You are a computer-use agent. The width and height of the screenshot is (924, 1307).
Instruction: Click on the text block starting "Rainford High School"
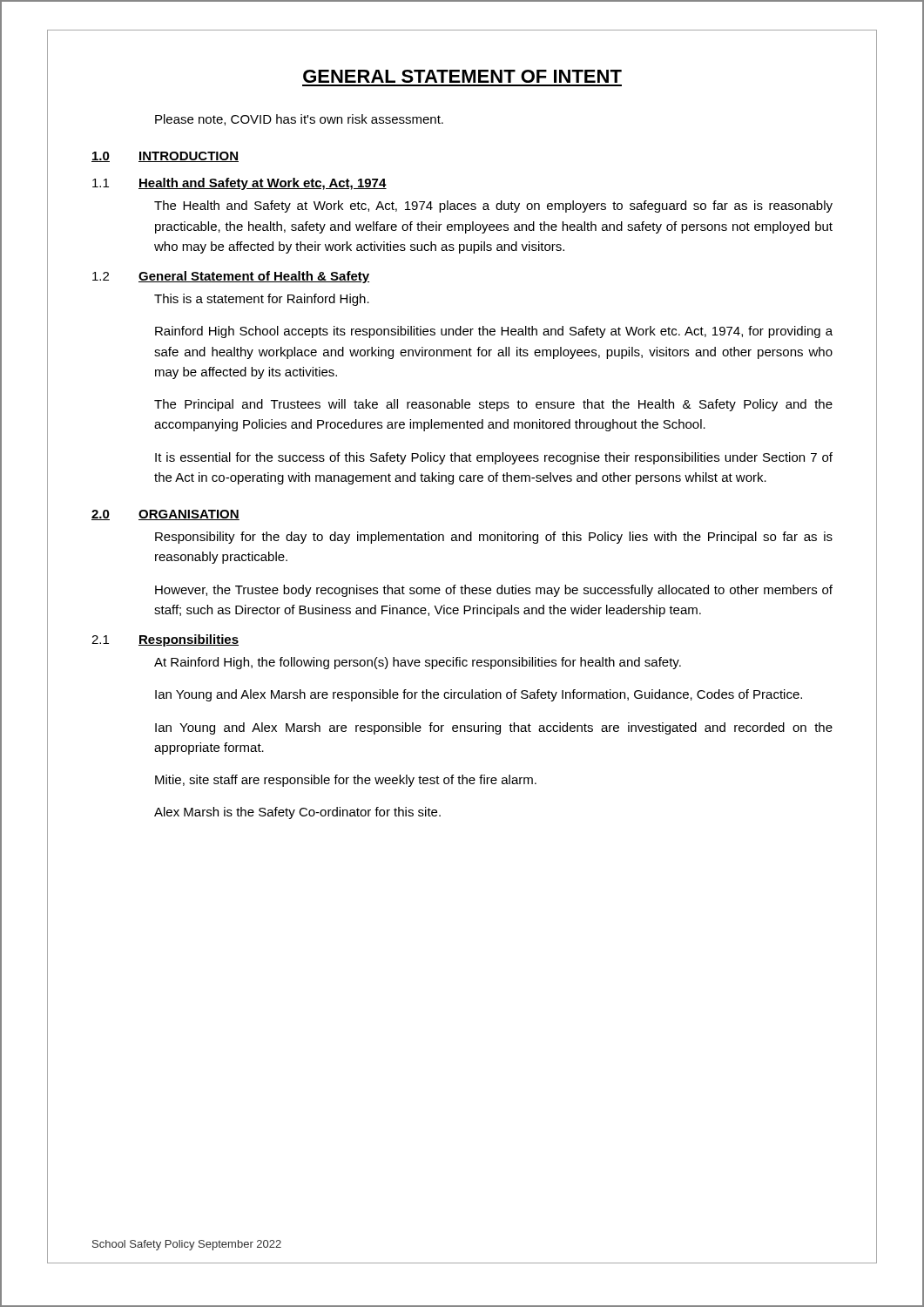493,351
